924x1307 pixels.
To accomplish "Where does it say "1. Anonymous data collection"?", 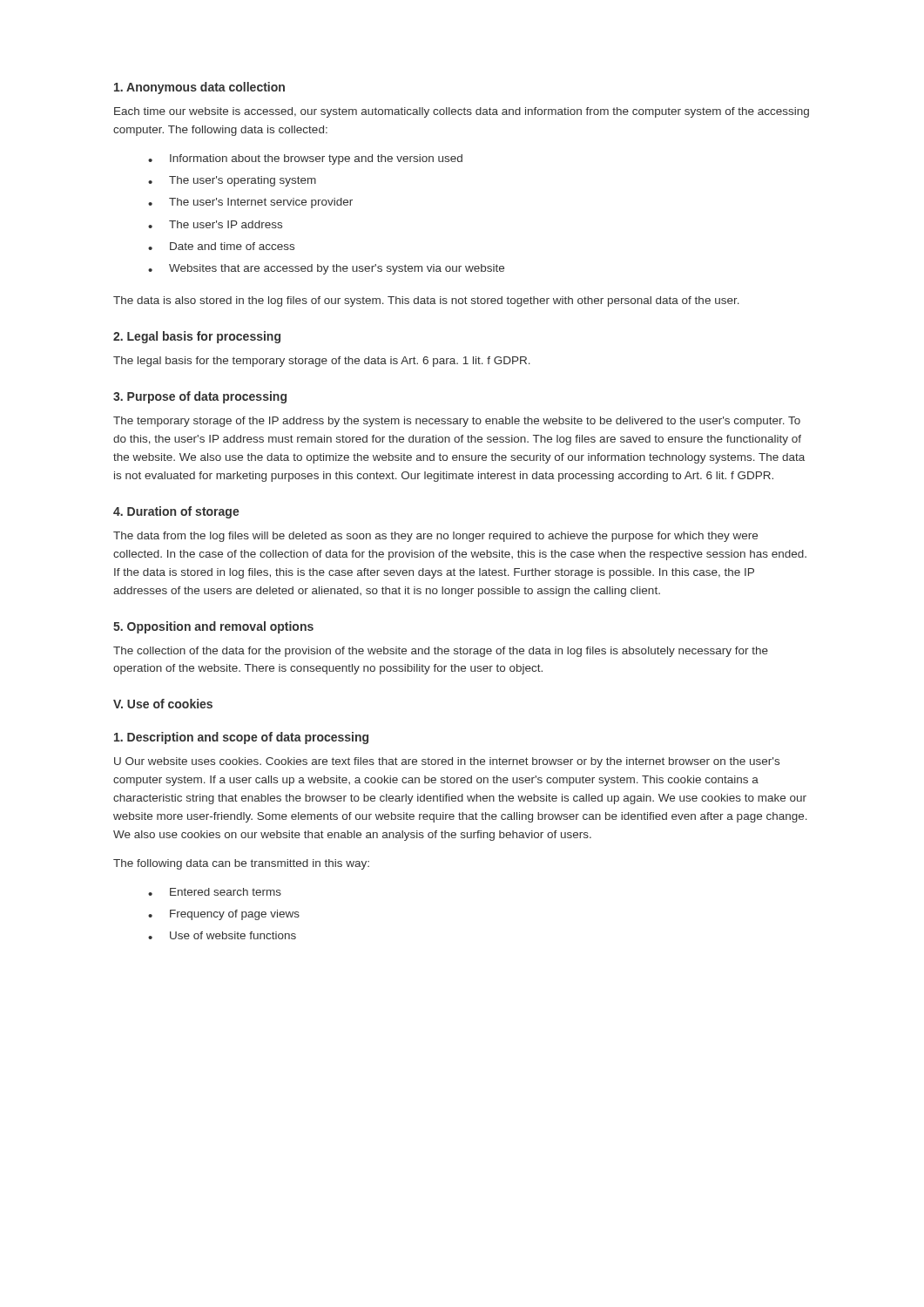I will 199,87.
